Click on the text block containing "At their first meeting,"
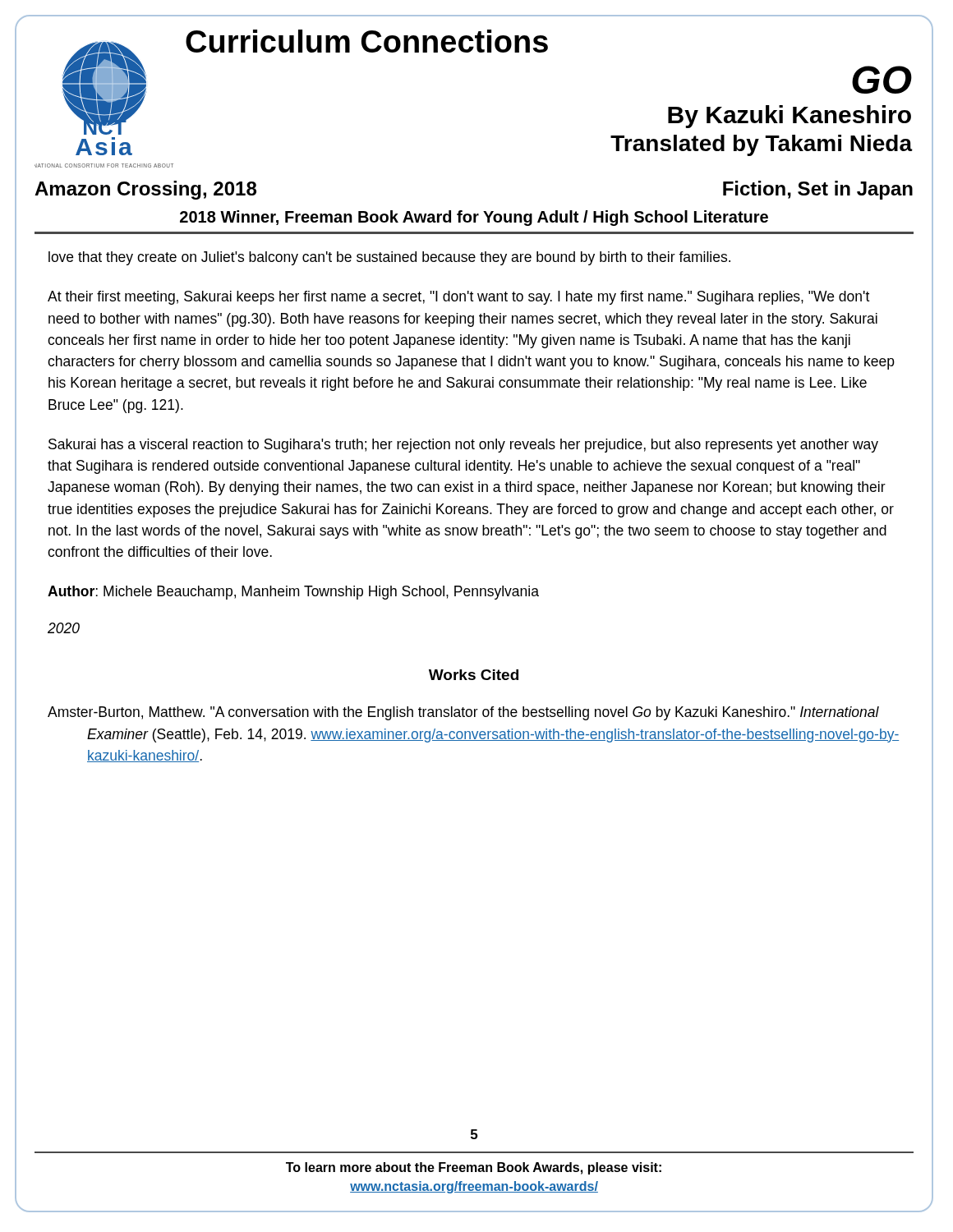953x1232 pixels. (x=471, y=351)
